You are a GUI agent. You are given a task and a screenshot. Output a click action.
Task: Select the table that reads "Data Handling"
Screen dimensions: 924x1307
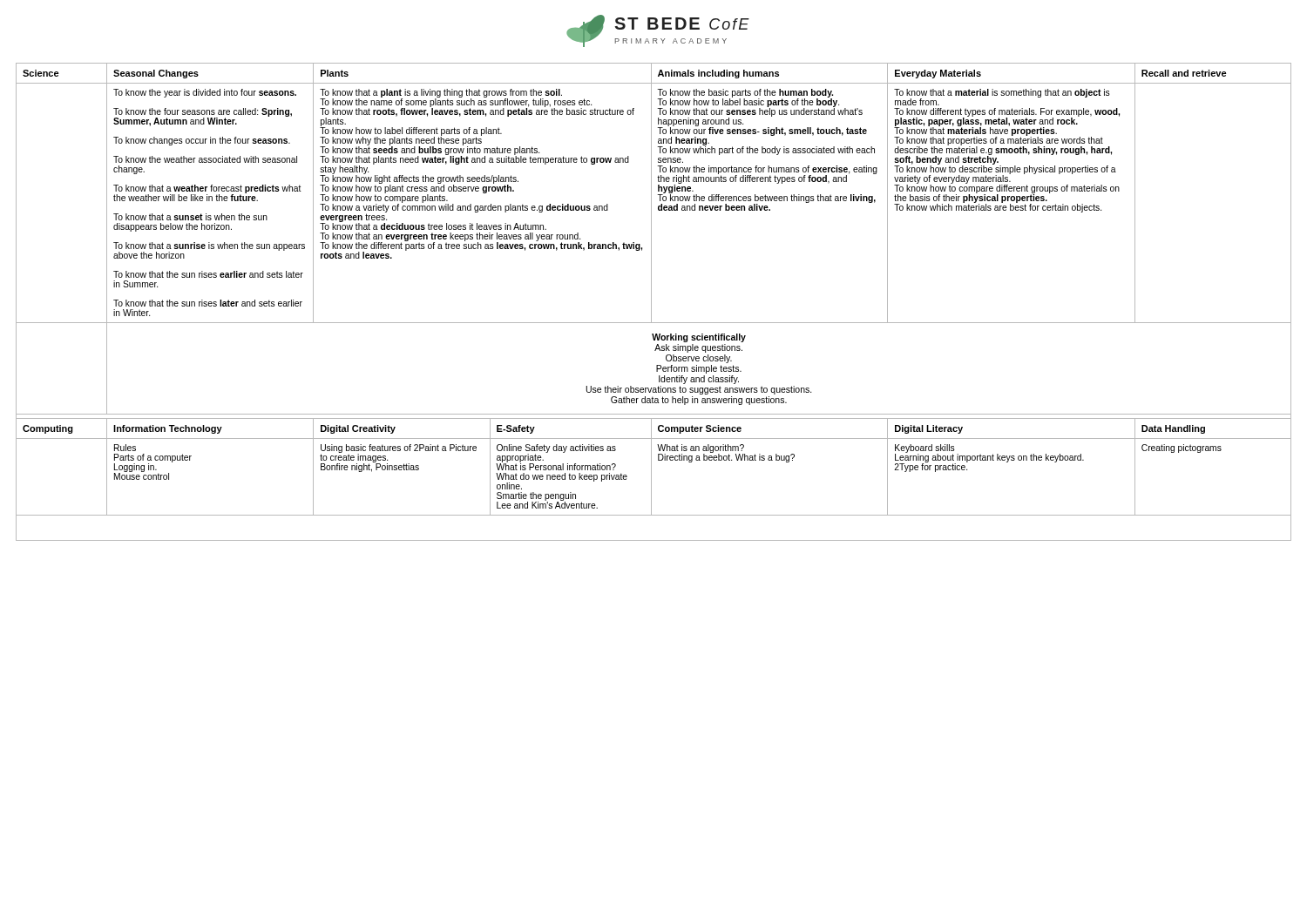point(654,302)
